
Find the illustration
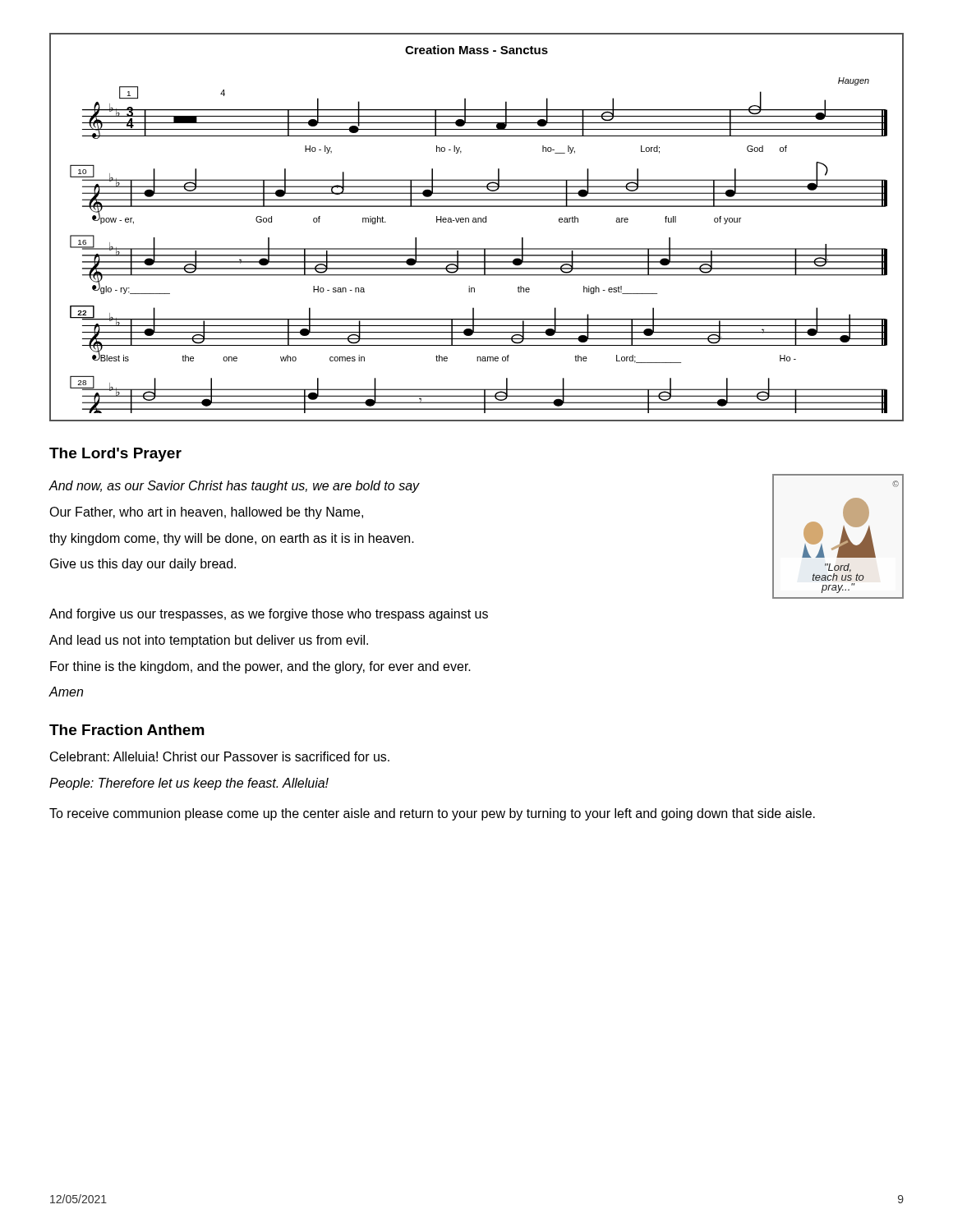(838, 536)
